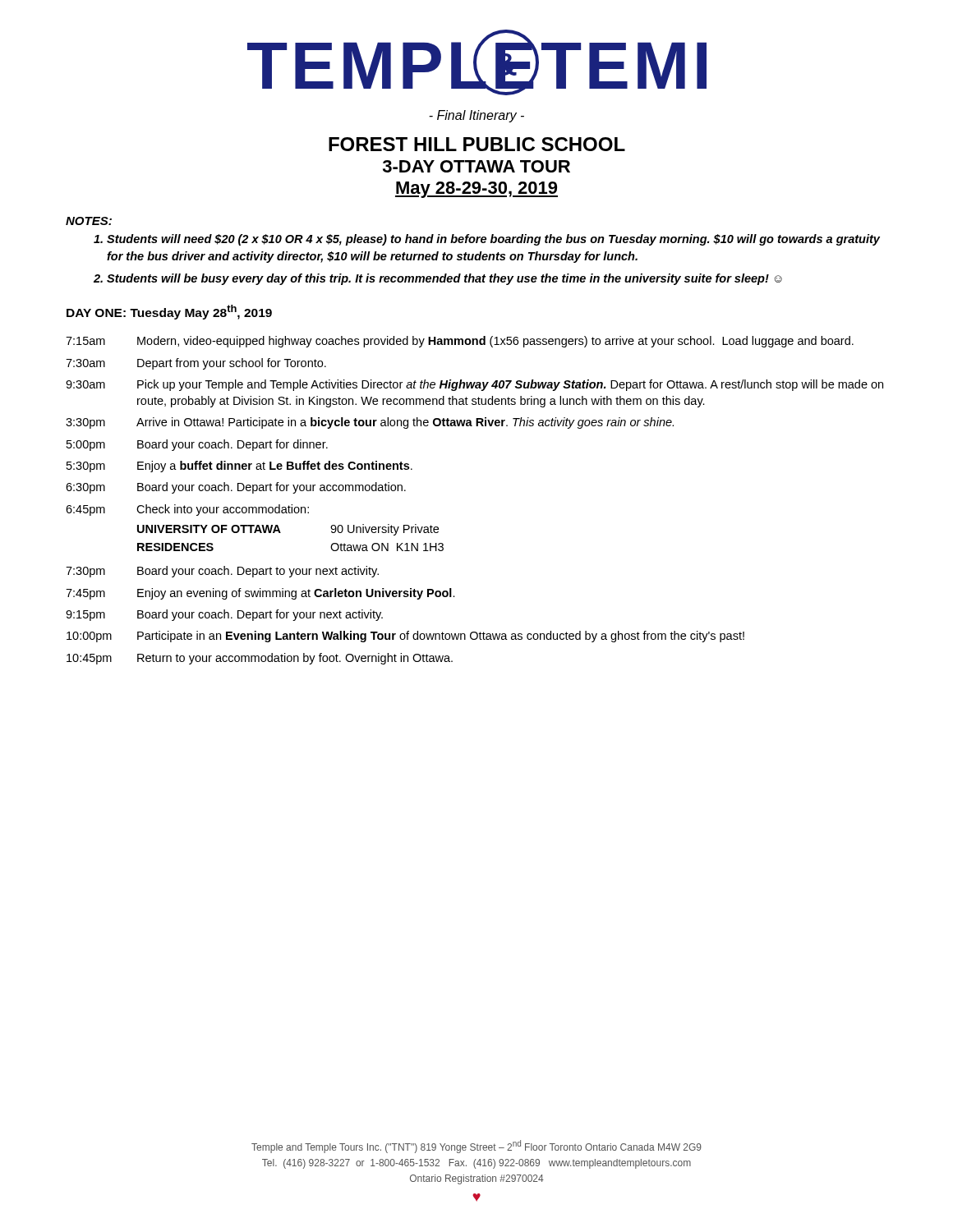Point to "5:00pm Board your coach. Depart for dinner."
Image resolution: width=953 pixels, height=1232 pixels.
click(197, 445)
